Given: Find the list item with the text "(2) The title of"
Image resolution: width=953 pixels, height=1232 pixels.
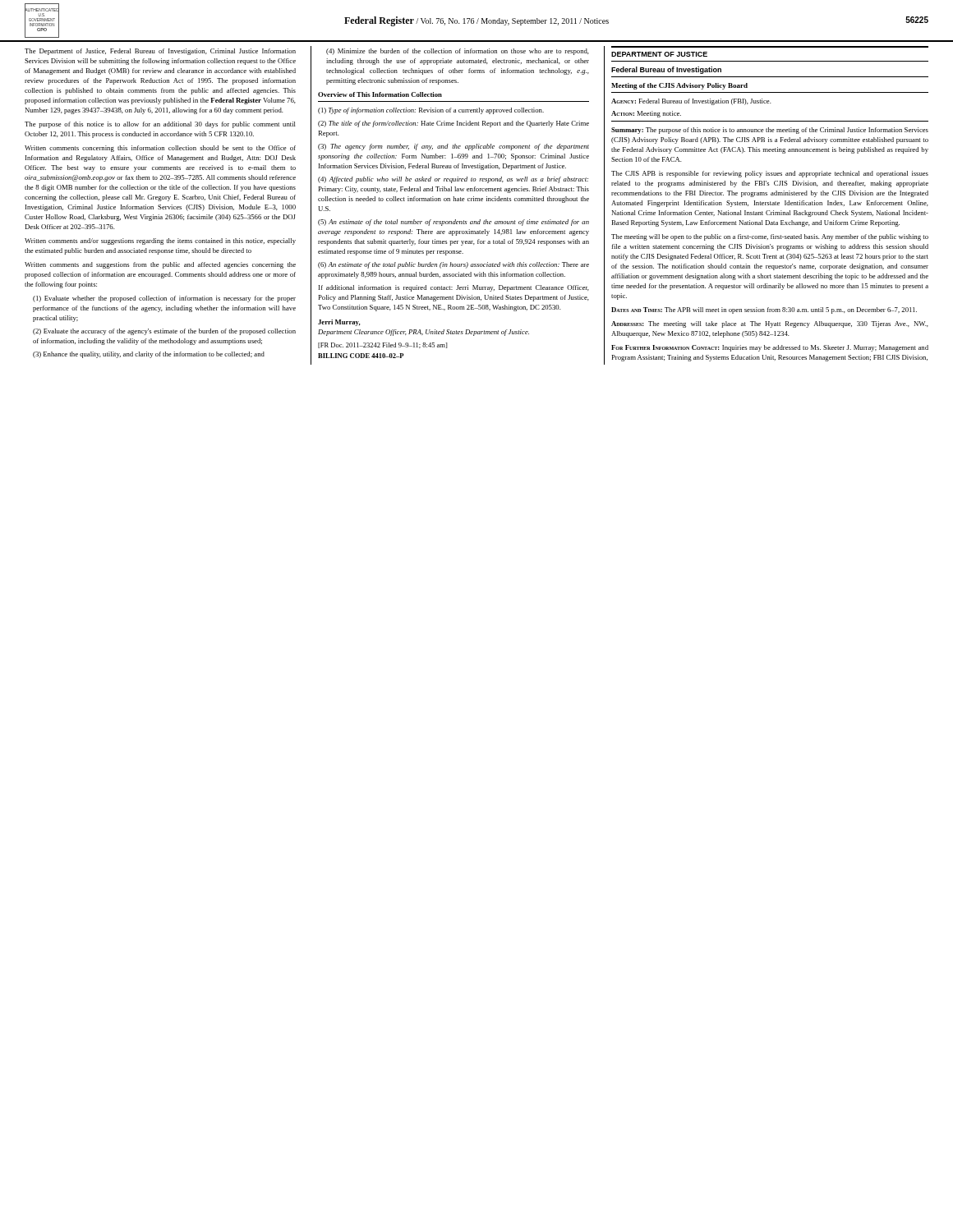Looking at the screenshot, I should click(453, 128).
